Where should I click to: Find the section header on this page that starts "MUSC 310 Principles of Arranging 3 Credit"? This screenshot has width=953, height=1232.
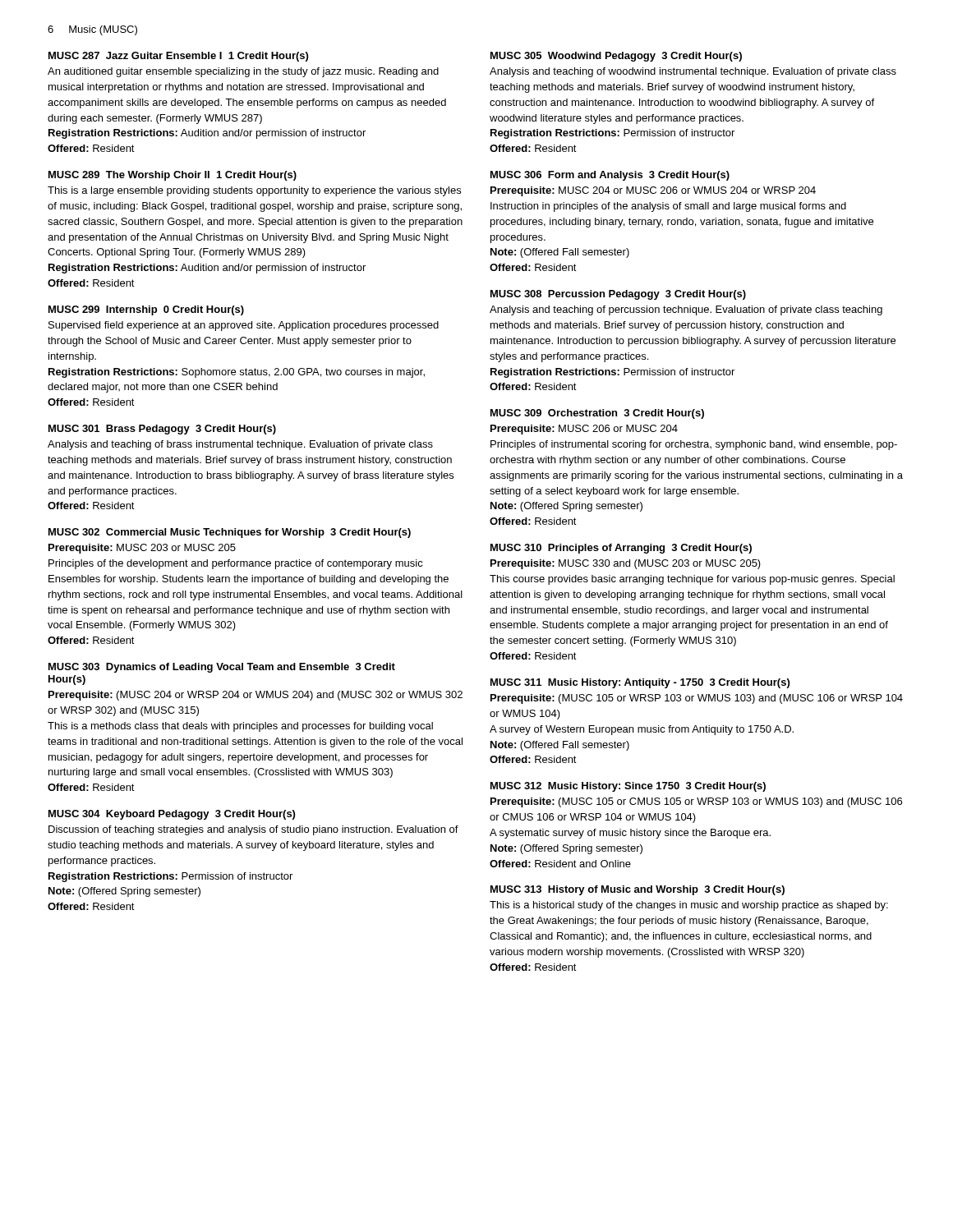(x=698, y=603)
